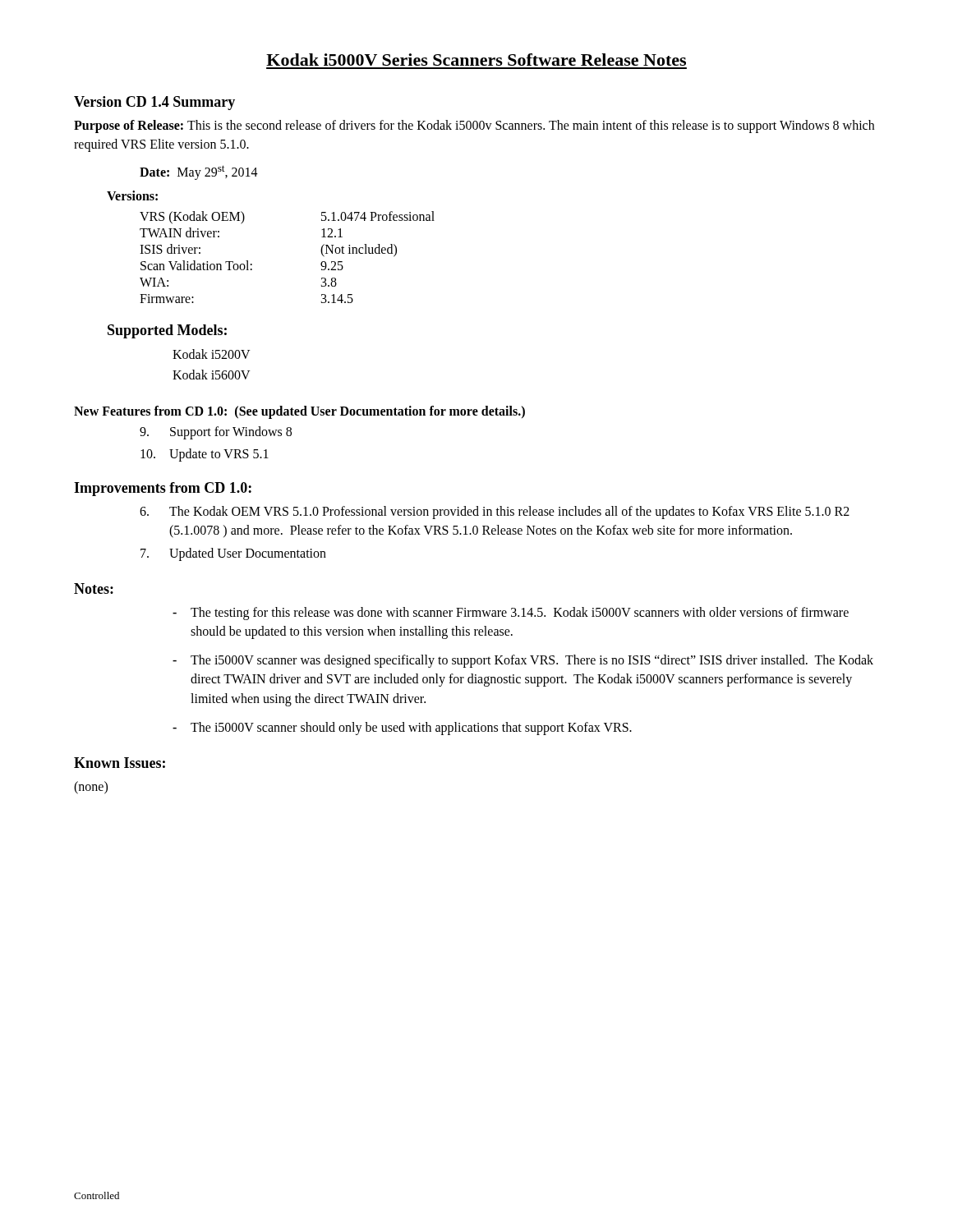Click on the section header with the text "Known Issues:"
953x1232 pixels.
click(120, 763)
